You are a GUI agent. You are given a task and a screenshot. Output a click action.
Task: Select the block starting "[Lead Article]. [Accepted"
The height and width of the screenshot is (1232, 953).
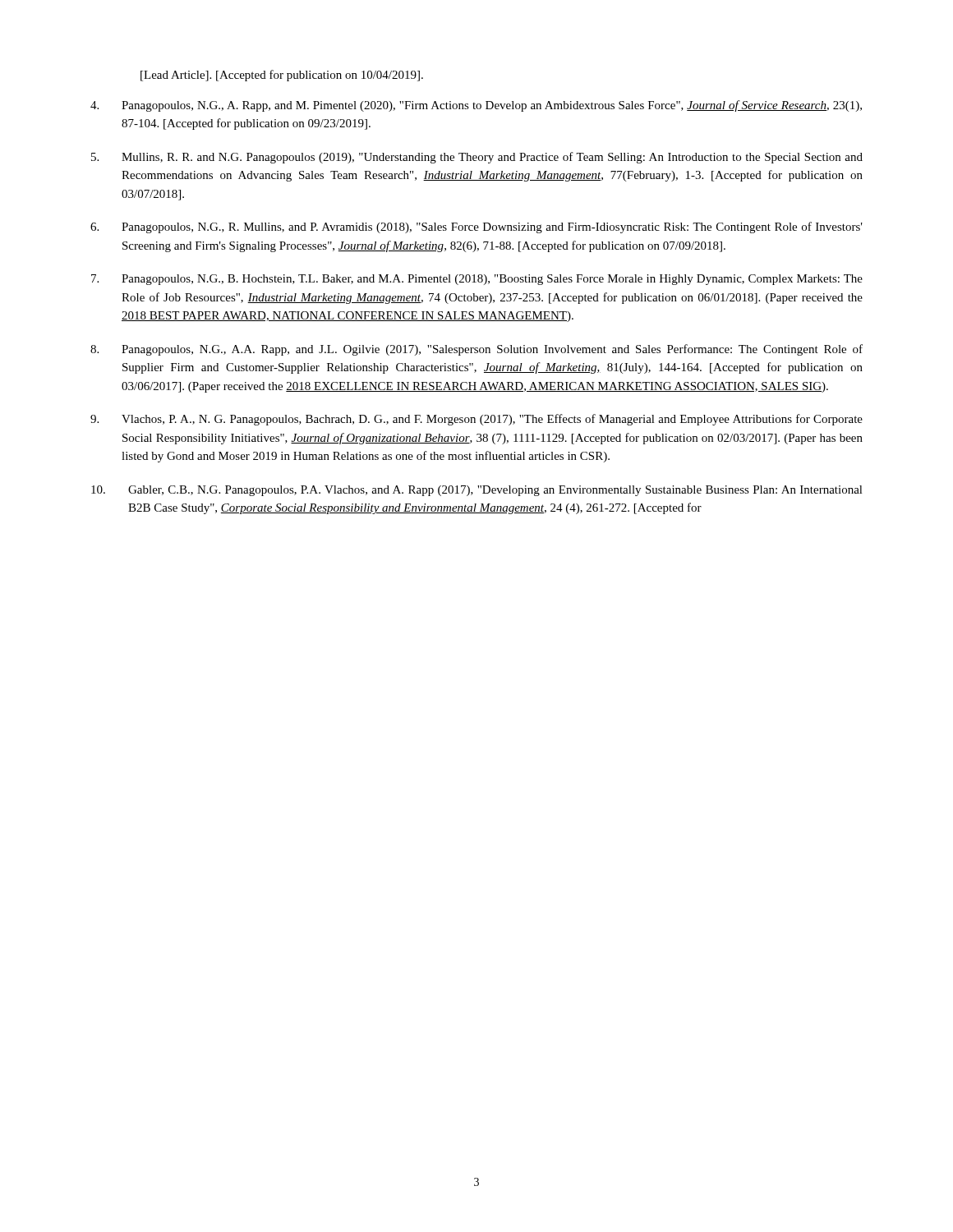point(282,75)
